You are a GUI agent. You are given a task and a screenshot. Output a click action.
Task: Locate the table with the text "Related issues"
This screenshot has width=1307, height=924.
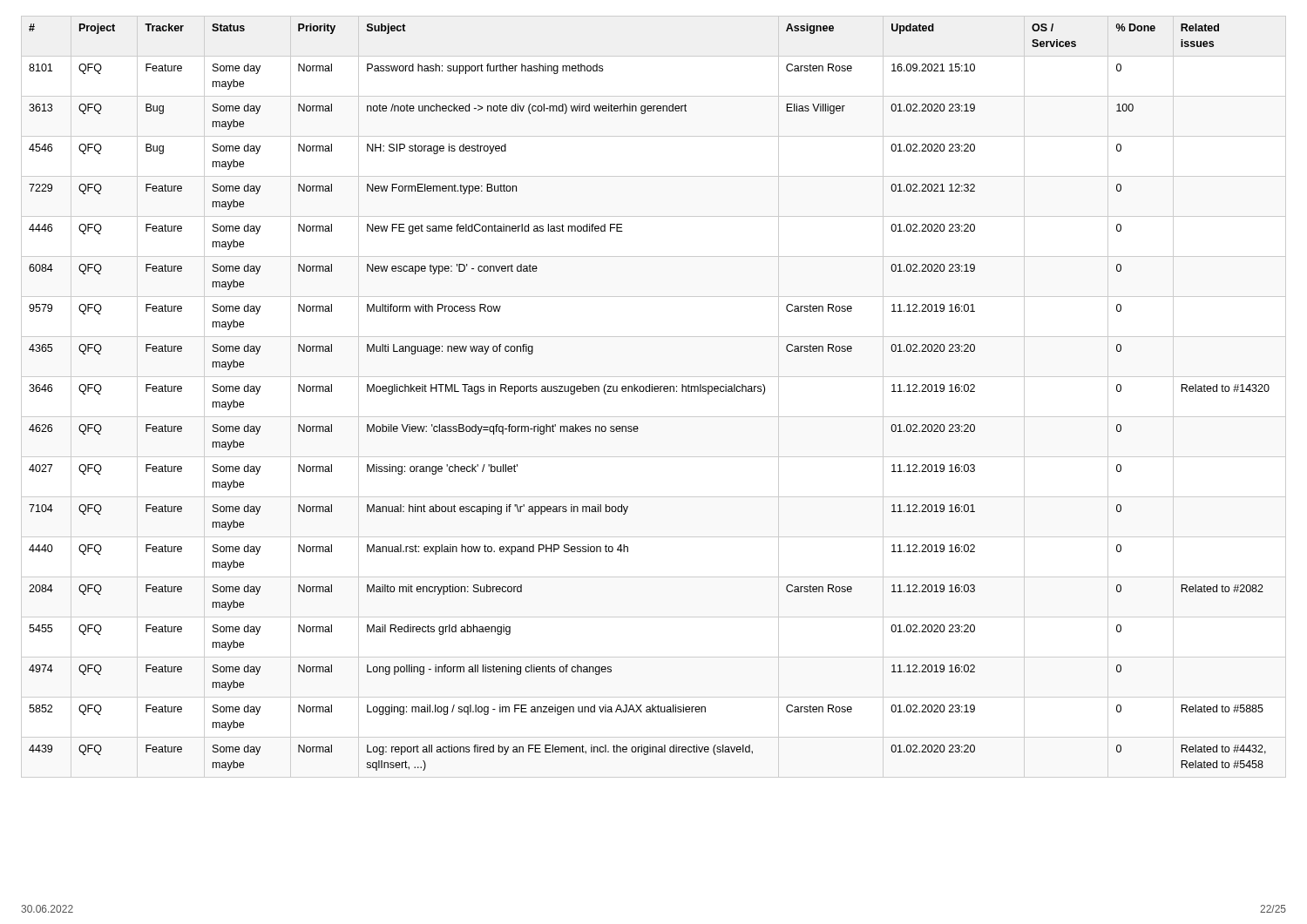[x=654, y=397]
